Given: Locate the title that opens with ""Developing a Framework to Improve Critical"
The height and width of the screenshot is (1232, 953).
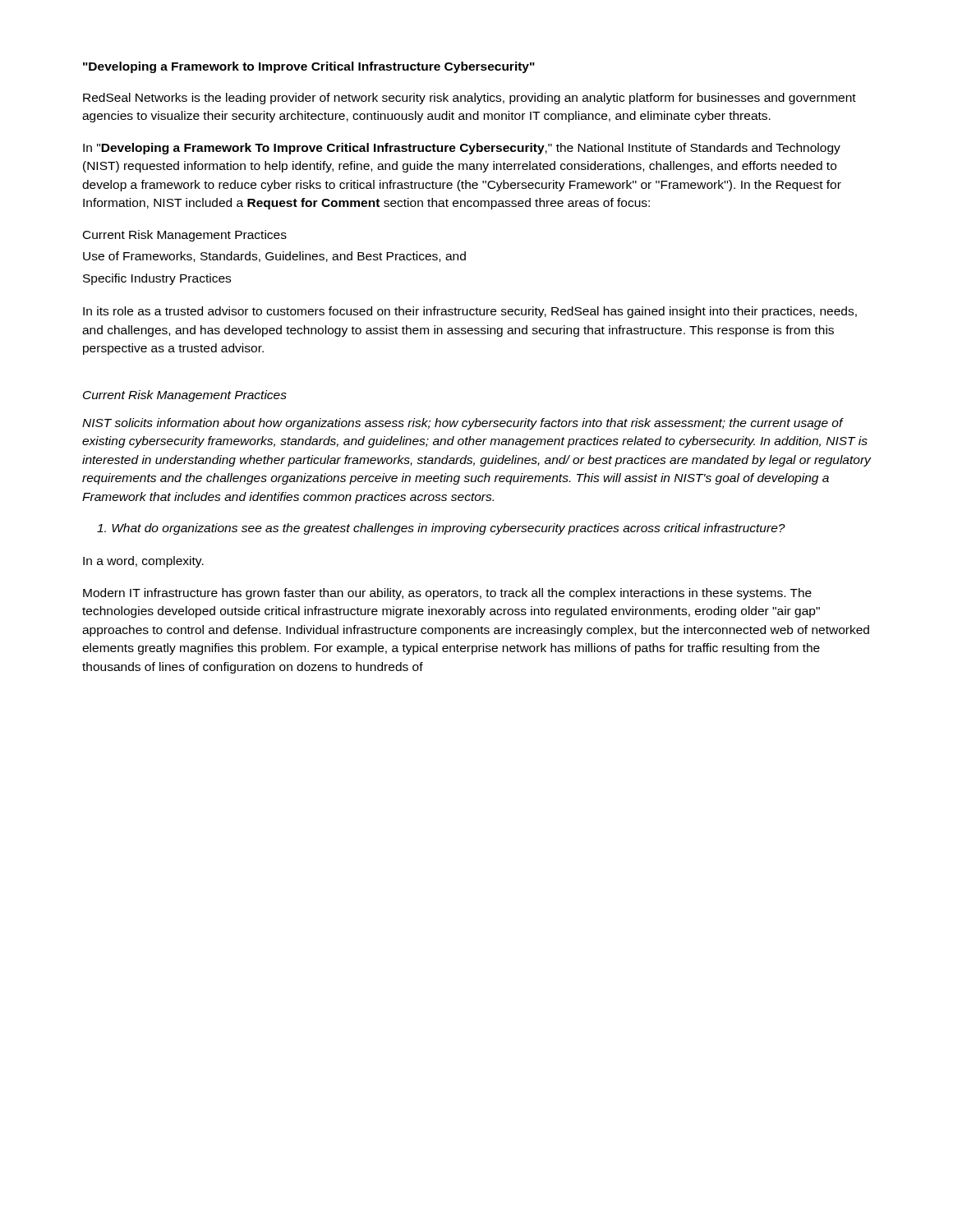Looking at the screenshot, I should coord(309,66).
